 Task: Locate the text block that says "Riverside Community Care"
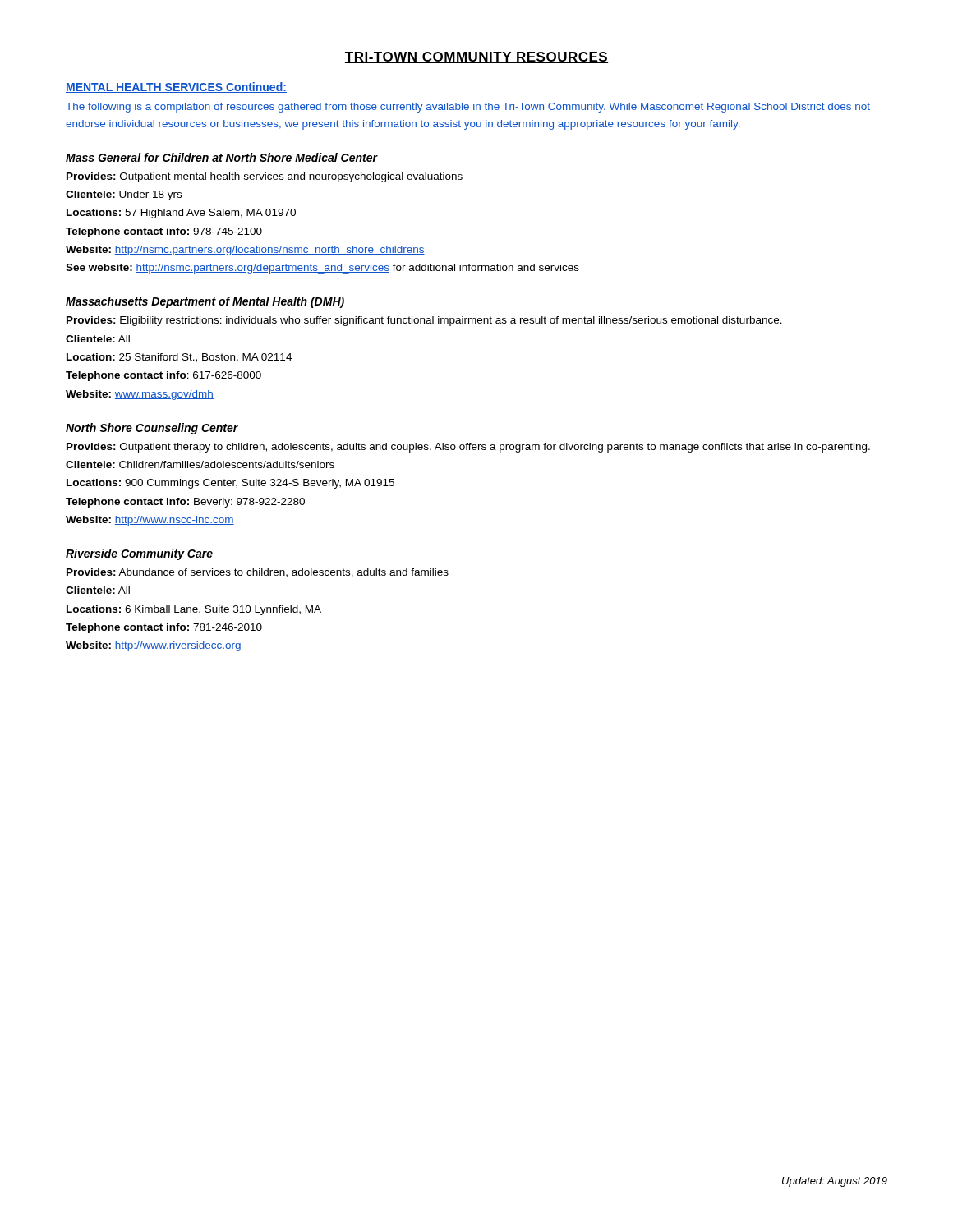139,554
